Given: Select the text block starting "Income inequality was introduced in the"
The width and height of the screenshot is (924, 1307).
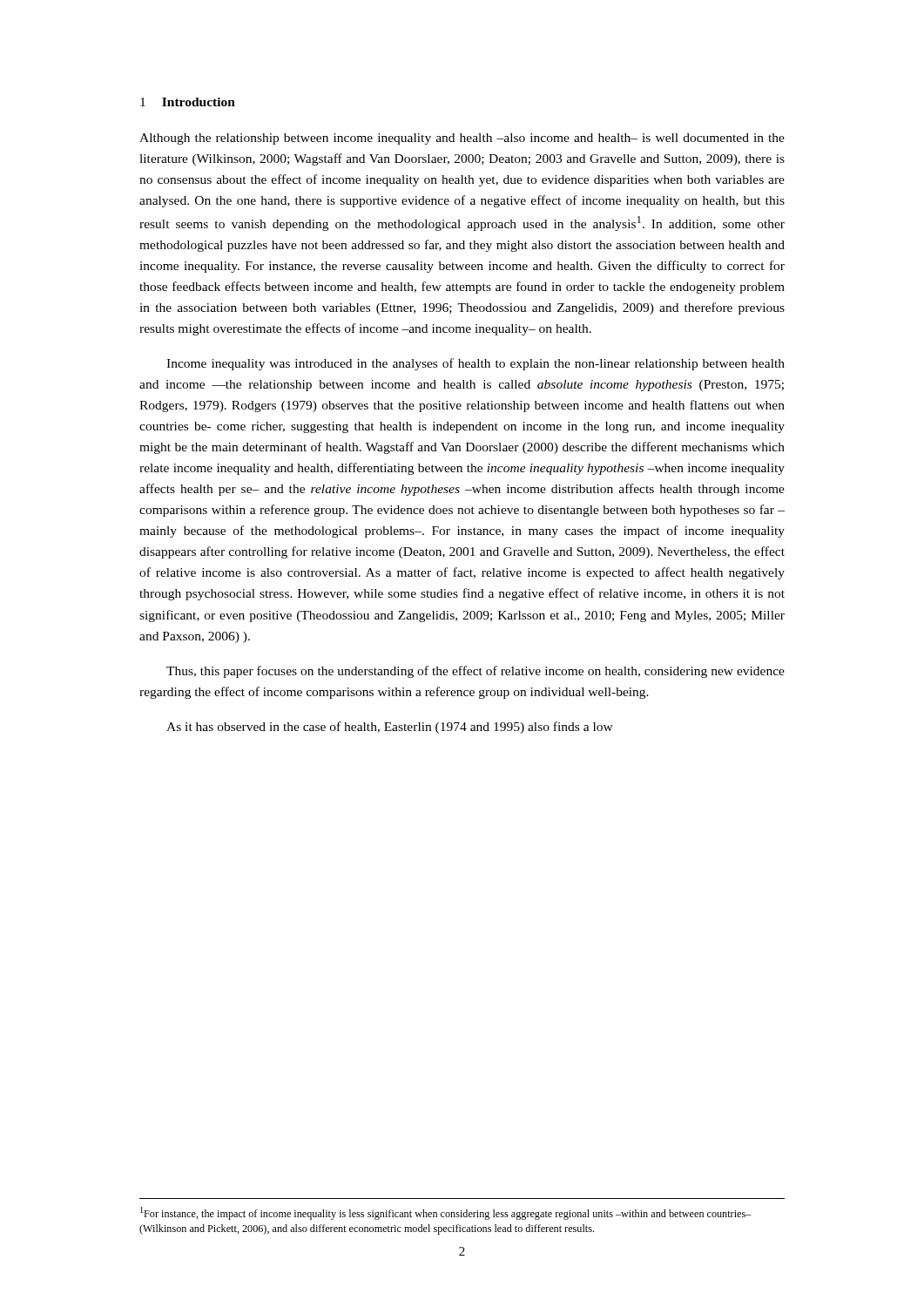Looking at the screenshot, I should (462, 500).
